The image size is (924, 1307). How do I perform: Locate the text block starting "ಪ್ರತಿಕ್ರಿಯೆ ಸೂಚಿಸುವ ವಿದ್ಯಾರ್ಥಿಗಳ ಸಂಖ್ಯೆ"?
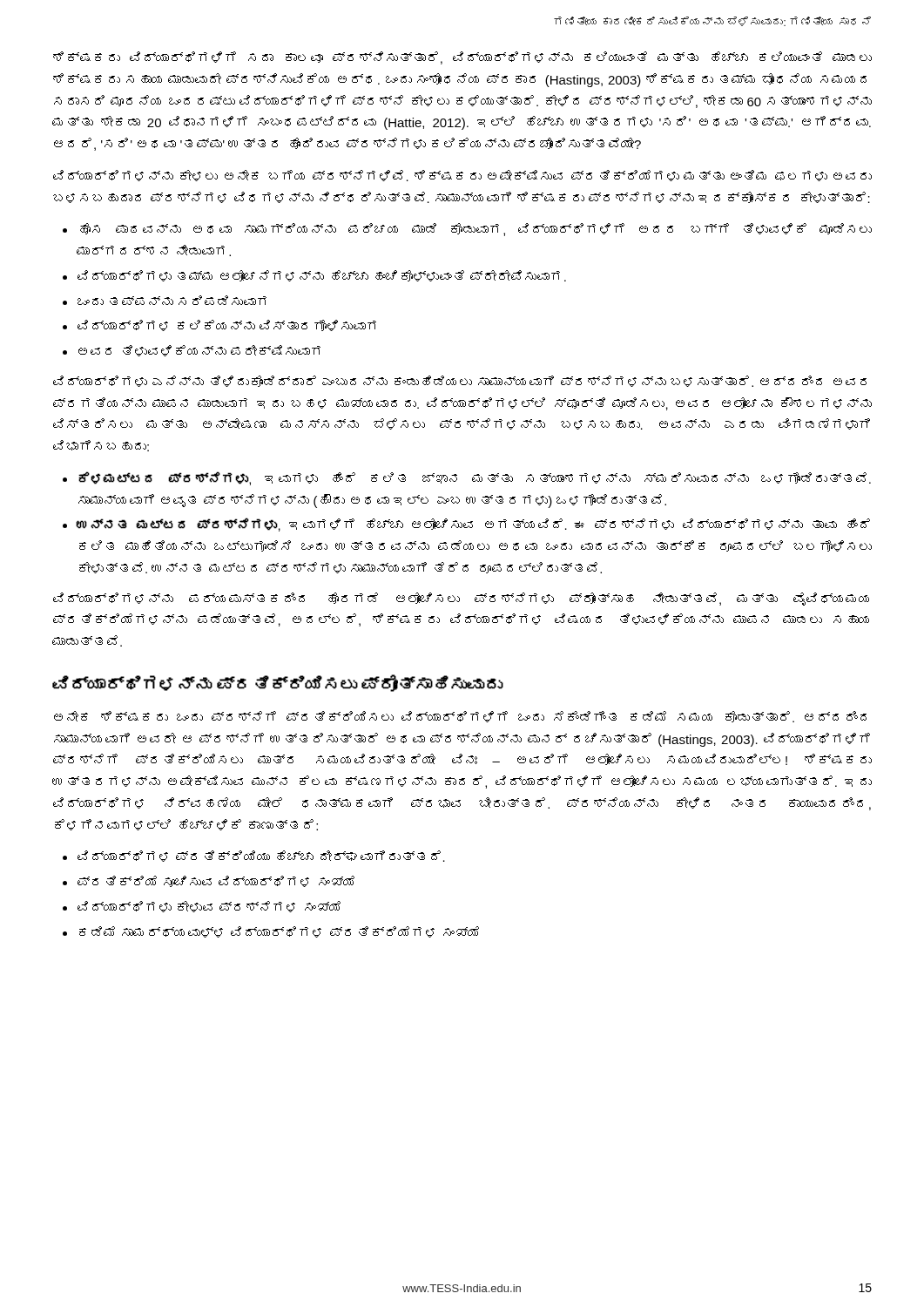tap(216, 882)
